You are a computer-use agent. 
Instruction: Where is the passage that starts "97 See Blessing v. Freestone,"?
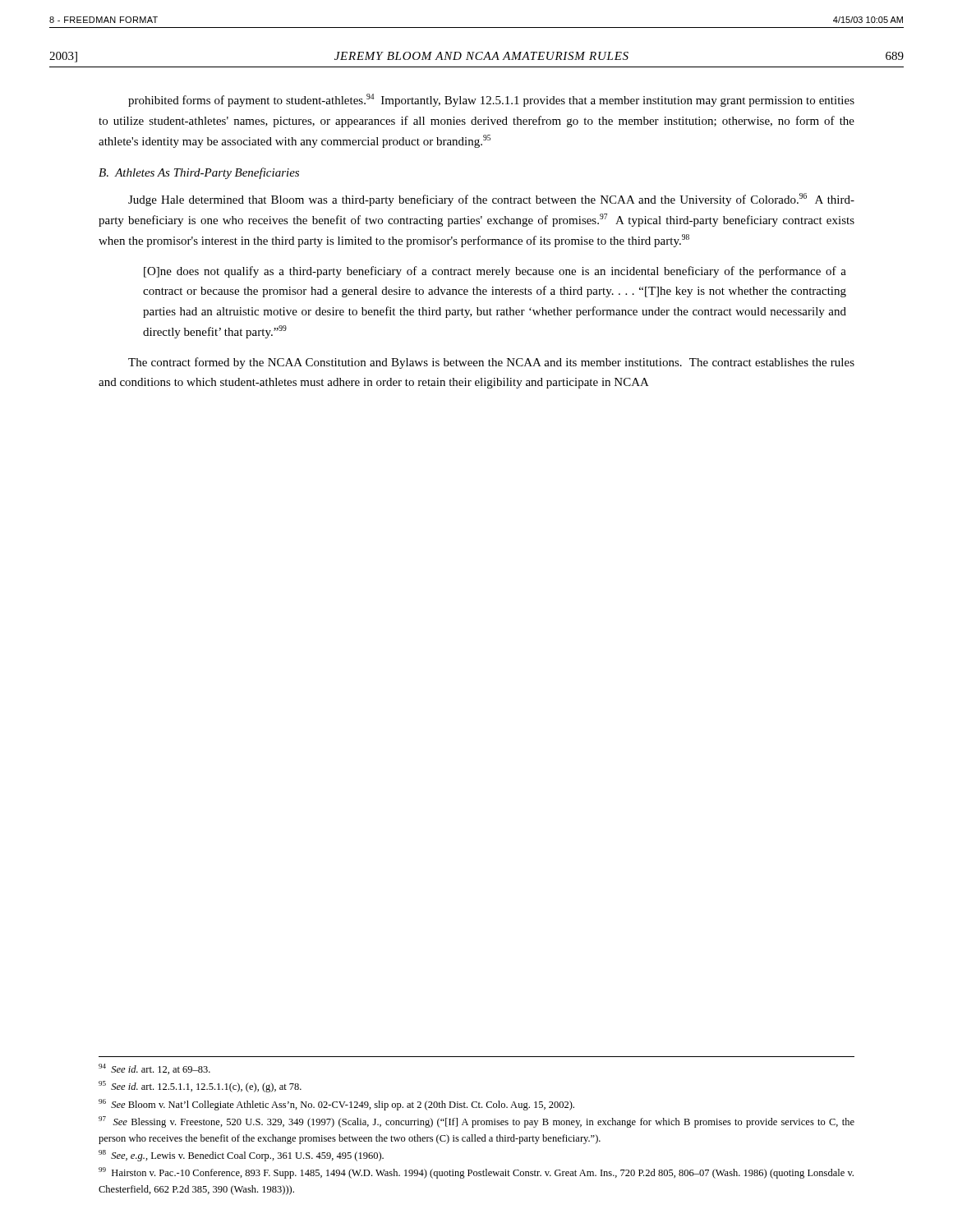click(476, 1129)
